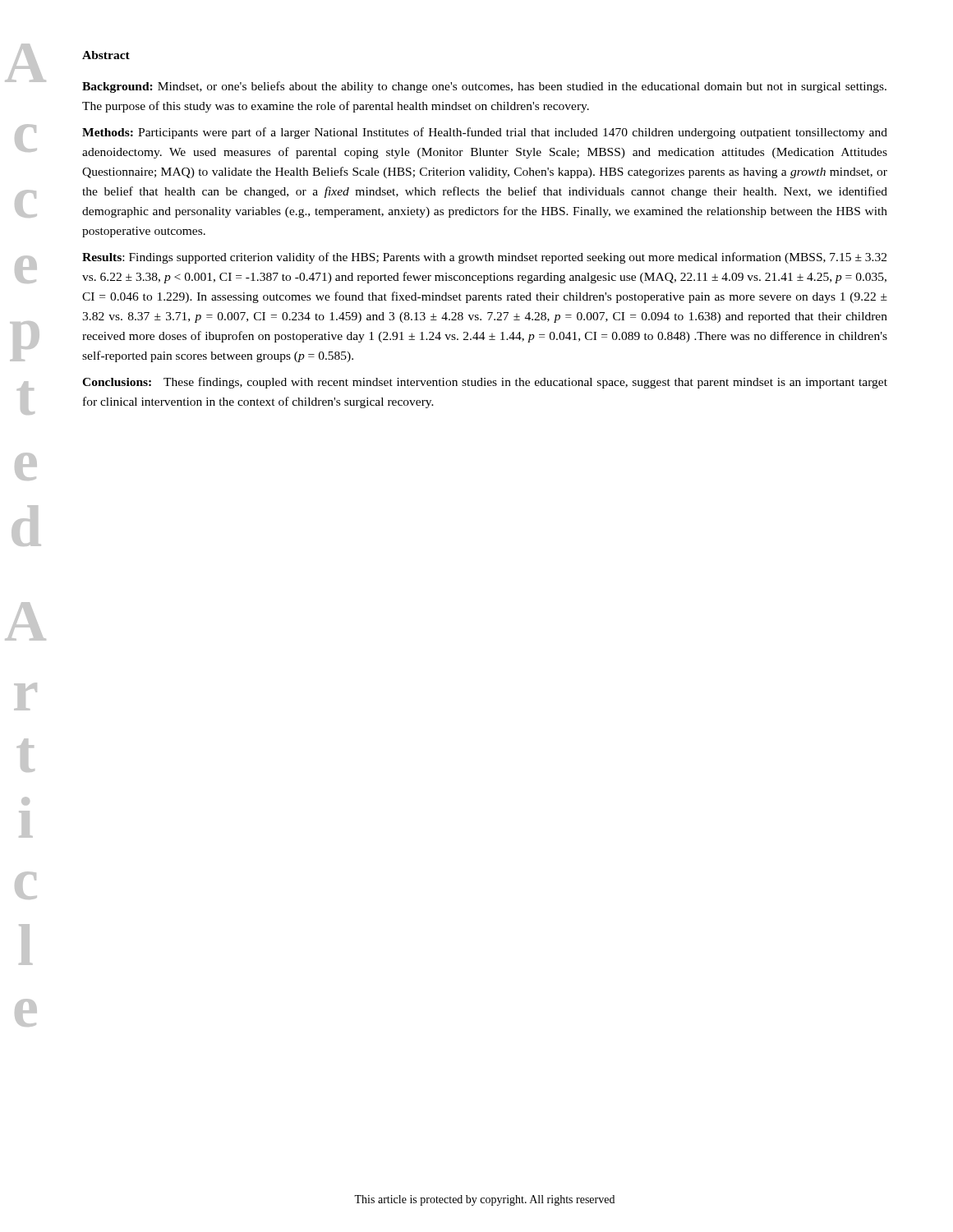Locate the block starting "Methods: Participants were part of a larger"
Image resolution: width=953 pixels, height=1232 pixels.
coord(485,181)
